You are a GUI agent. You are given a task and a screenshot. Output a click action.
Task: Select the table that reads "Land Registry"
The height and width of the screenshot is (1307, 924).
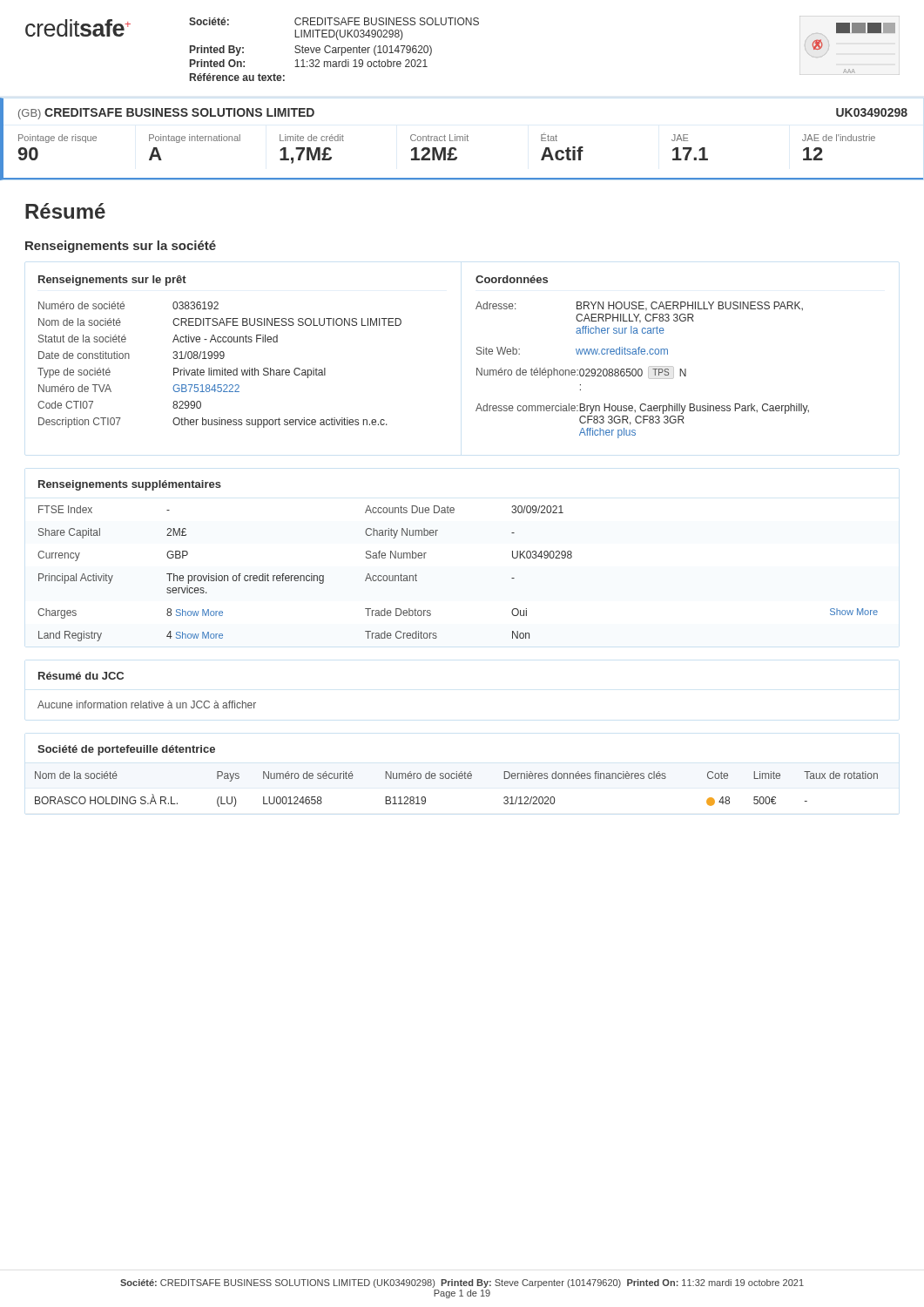[x=462, y=572]
